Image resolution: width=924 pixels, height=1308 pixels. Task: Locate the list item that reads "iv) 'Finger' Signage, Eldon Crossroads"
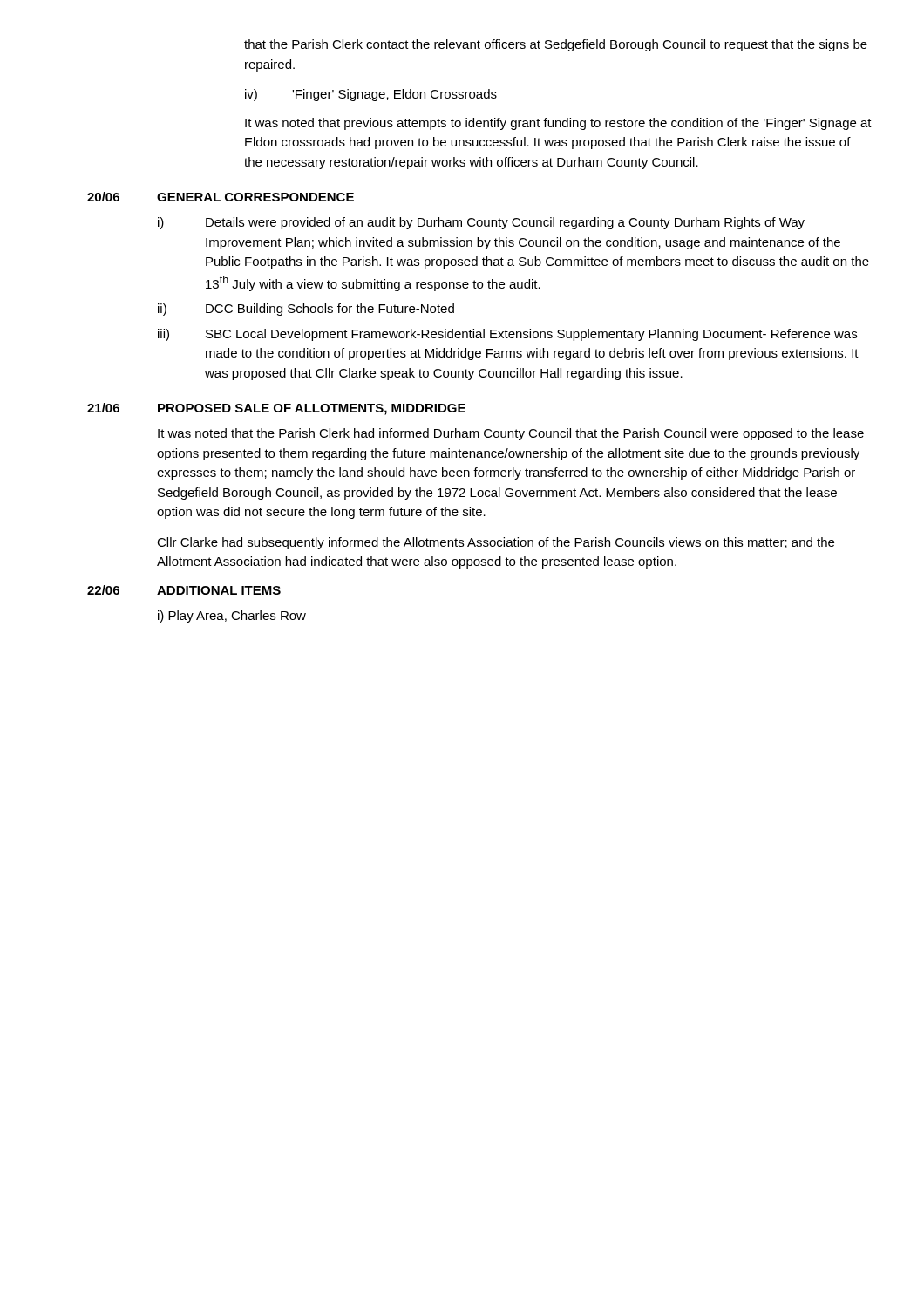(x=371, y=94)
